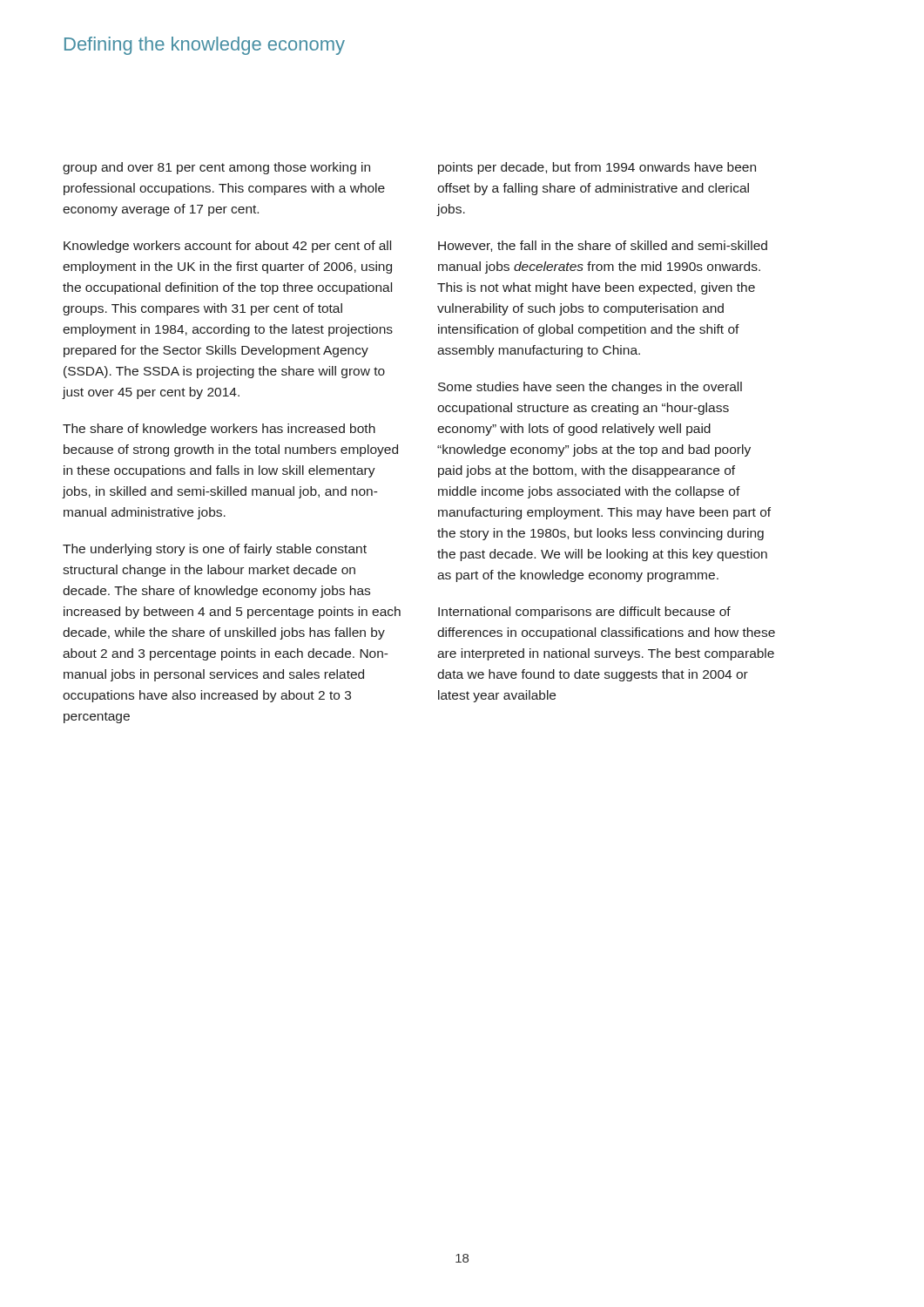
Task: Locate the block of text that opens with "The share of knowledge workers has"
Action: click(x=231, y=470)
